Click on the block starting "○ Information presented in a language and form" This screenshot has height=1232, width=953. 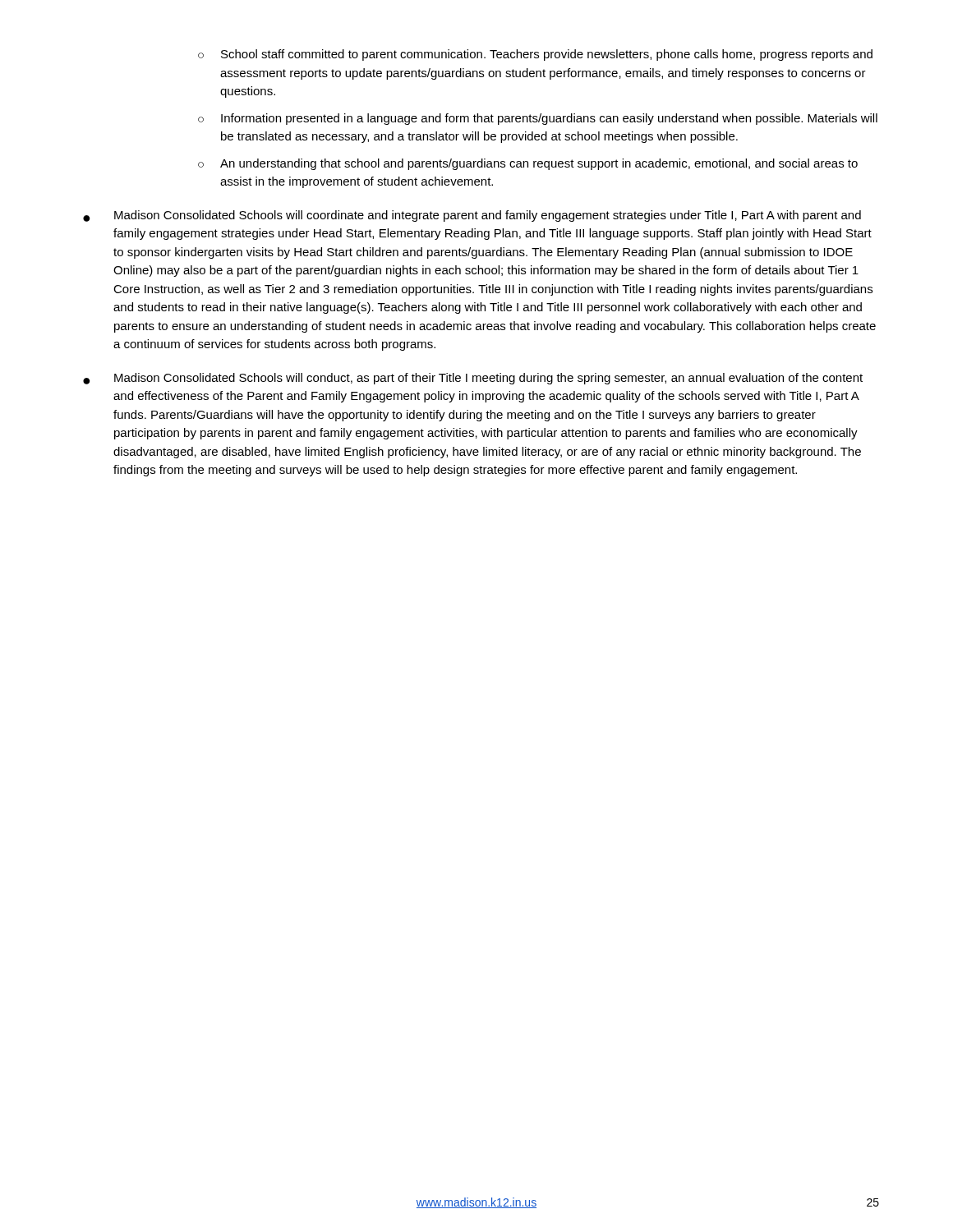[538, 127]
